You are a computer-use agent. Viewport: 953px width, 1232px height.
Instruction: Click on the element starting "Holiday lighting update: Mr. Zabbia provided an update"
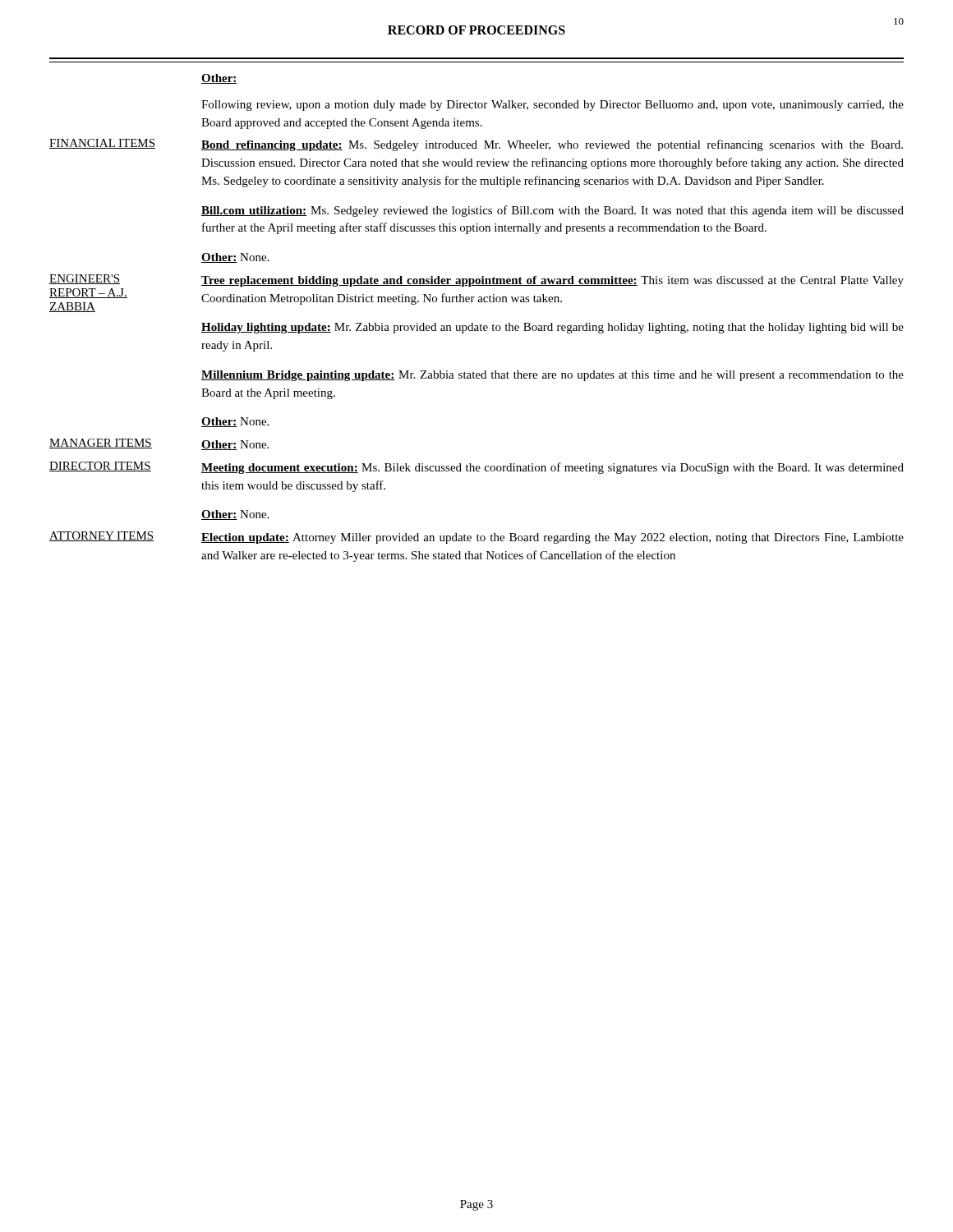[553, 336]
